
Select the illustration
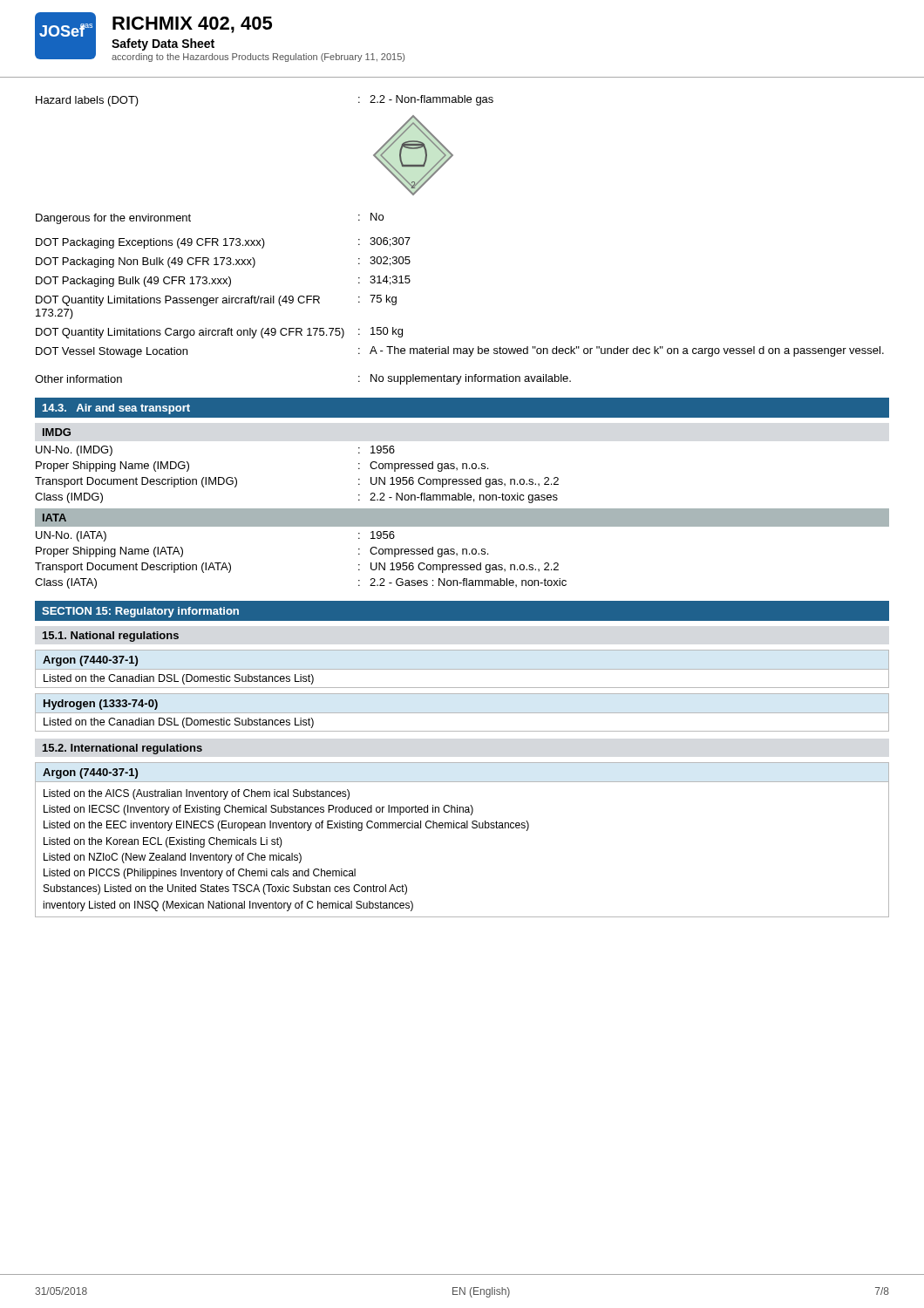coord(629,157)
